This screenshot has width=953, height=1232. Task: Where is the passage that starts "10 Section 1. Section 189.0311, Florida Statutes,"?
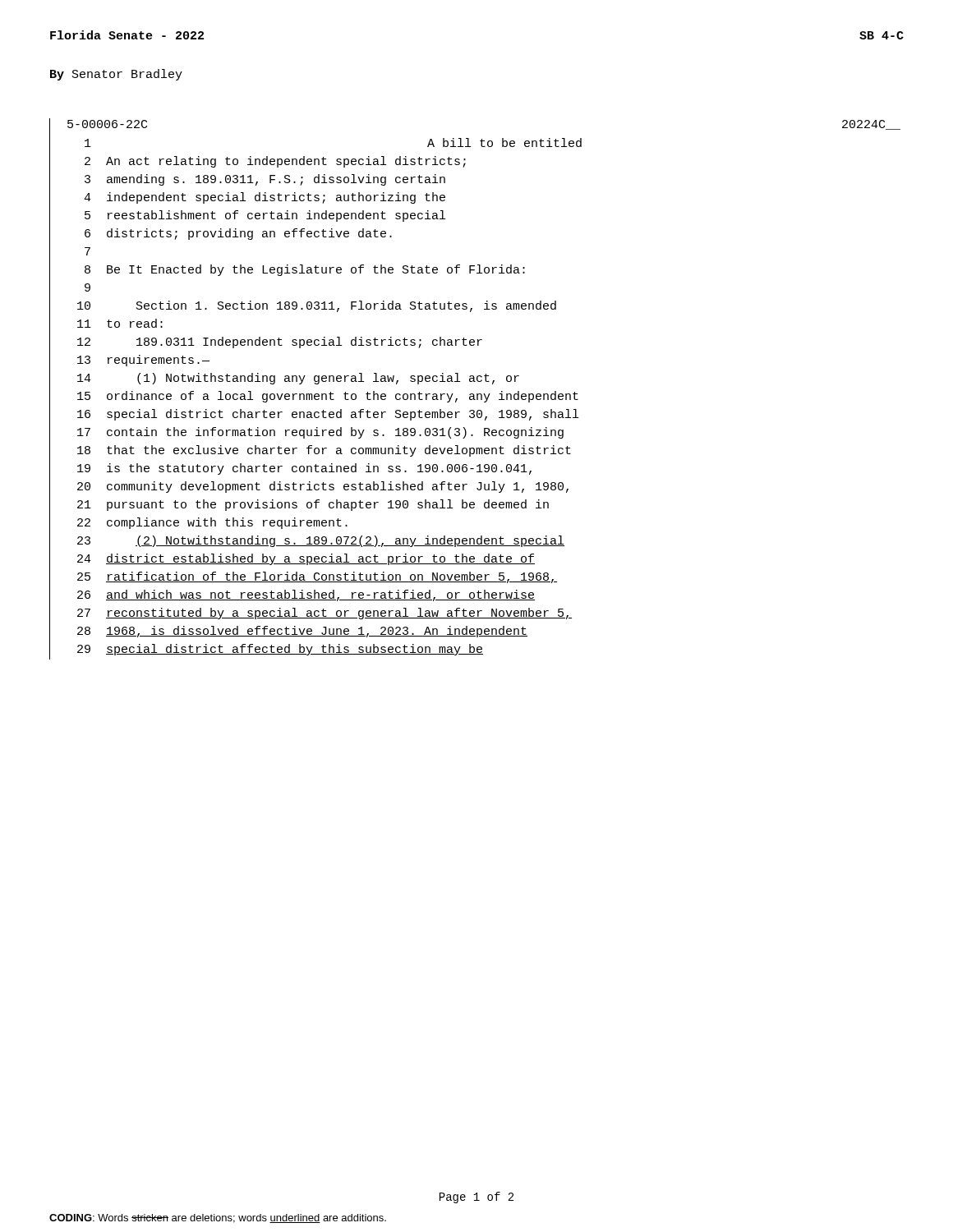(304, 307)
